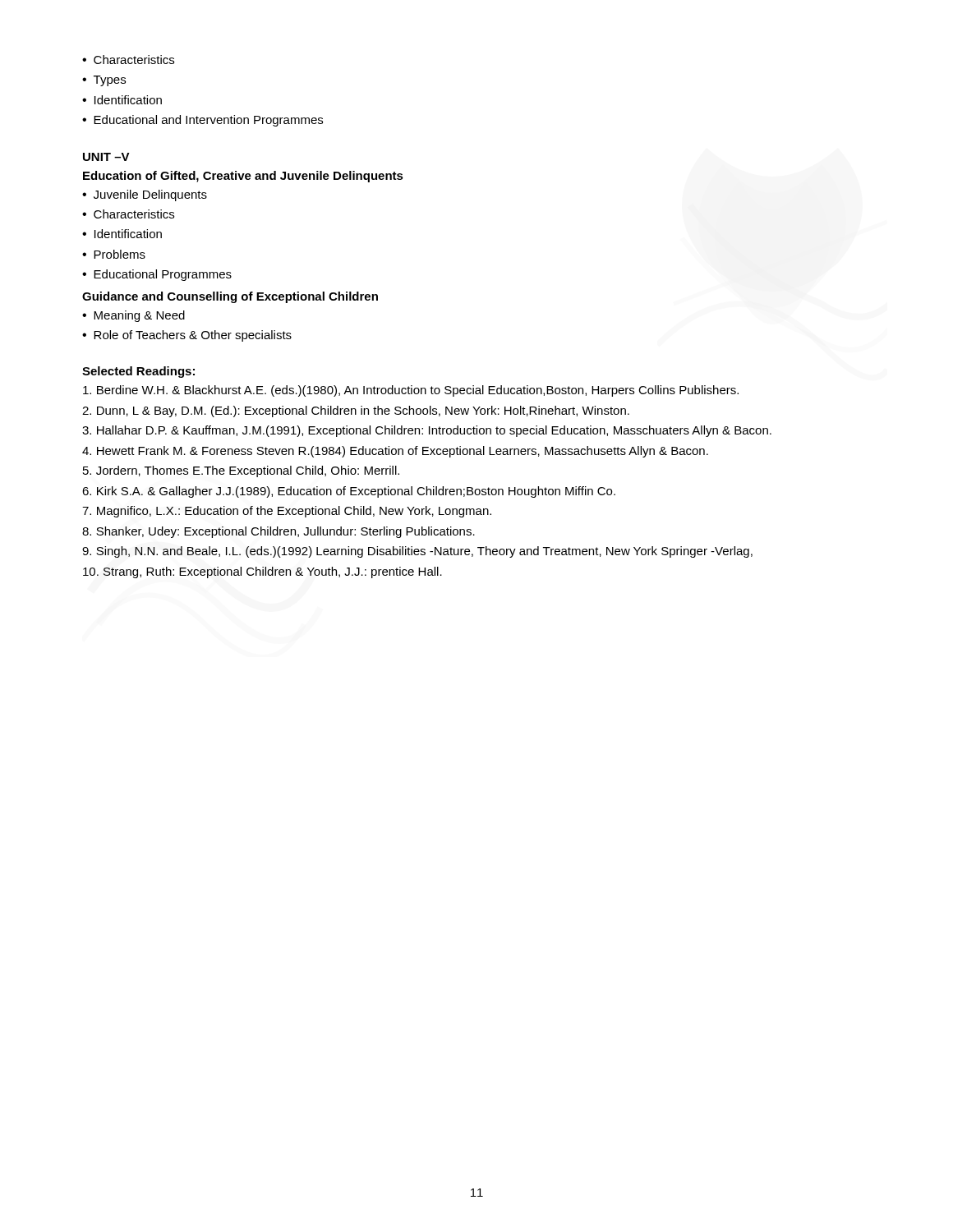This screenshot has width=953, height=1232.
Task: Locate the block of text that opens with "Singh, N.N. and Beale, I.L. (eds.)(1992) Learning"
Action: coord(418,551)
